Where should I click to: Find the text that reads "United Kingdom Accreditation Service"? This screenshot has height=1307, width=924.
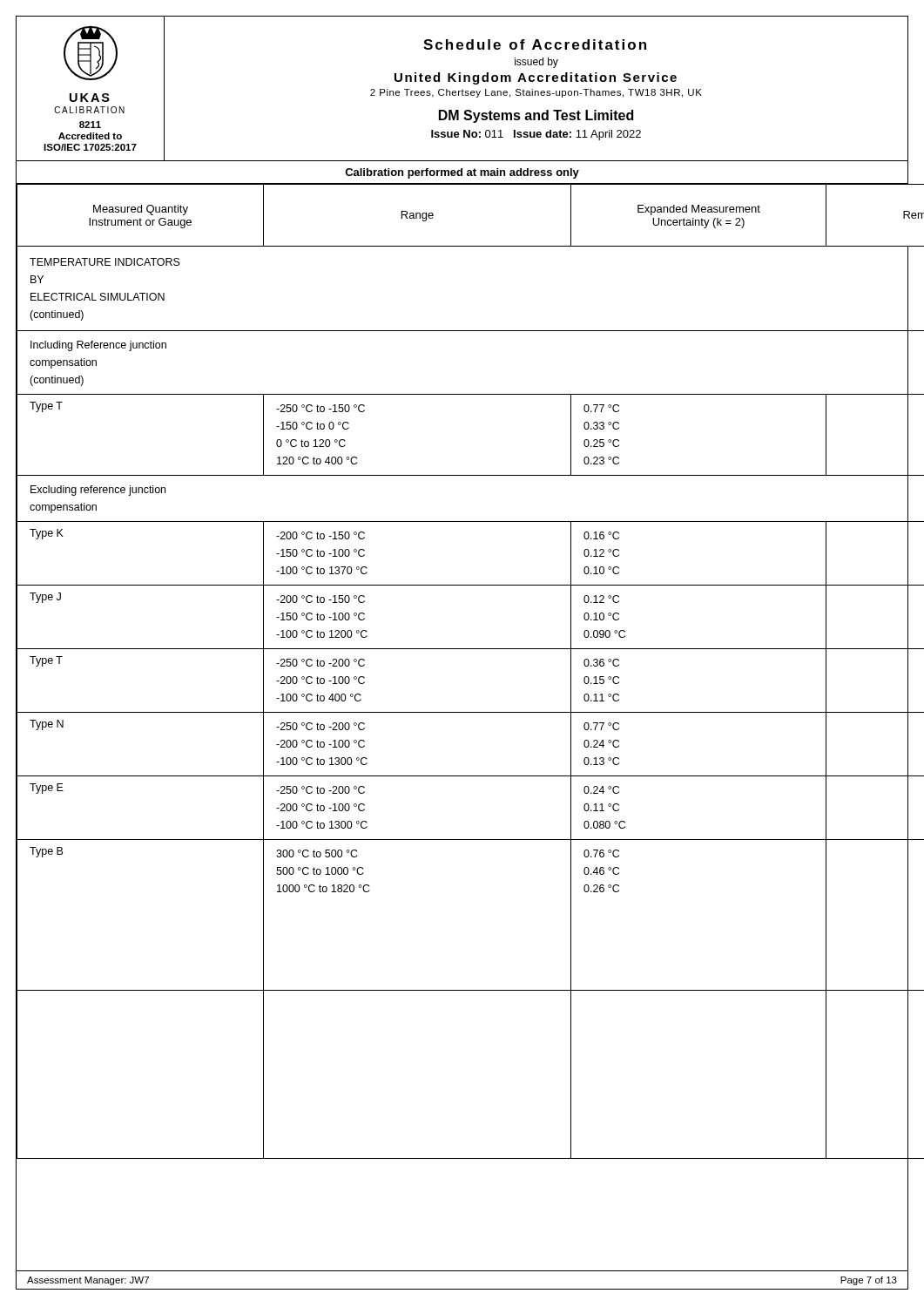coord(536,77)
